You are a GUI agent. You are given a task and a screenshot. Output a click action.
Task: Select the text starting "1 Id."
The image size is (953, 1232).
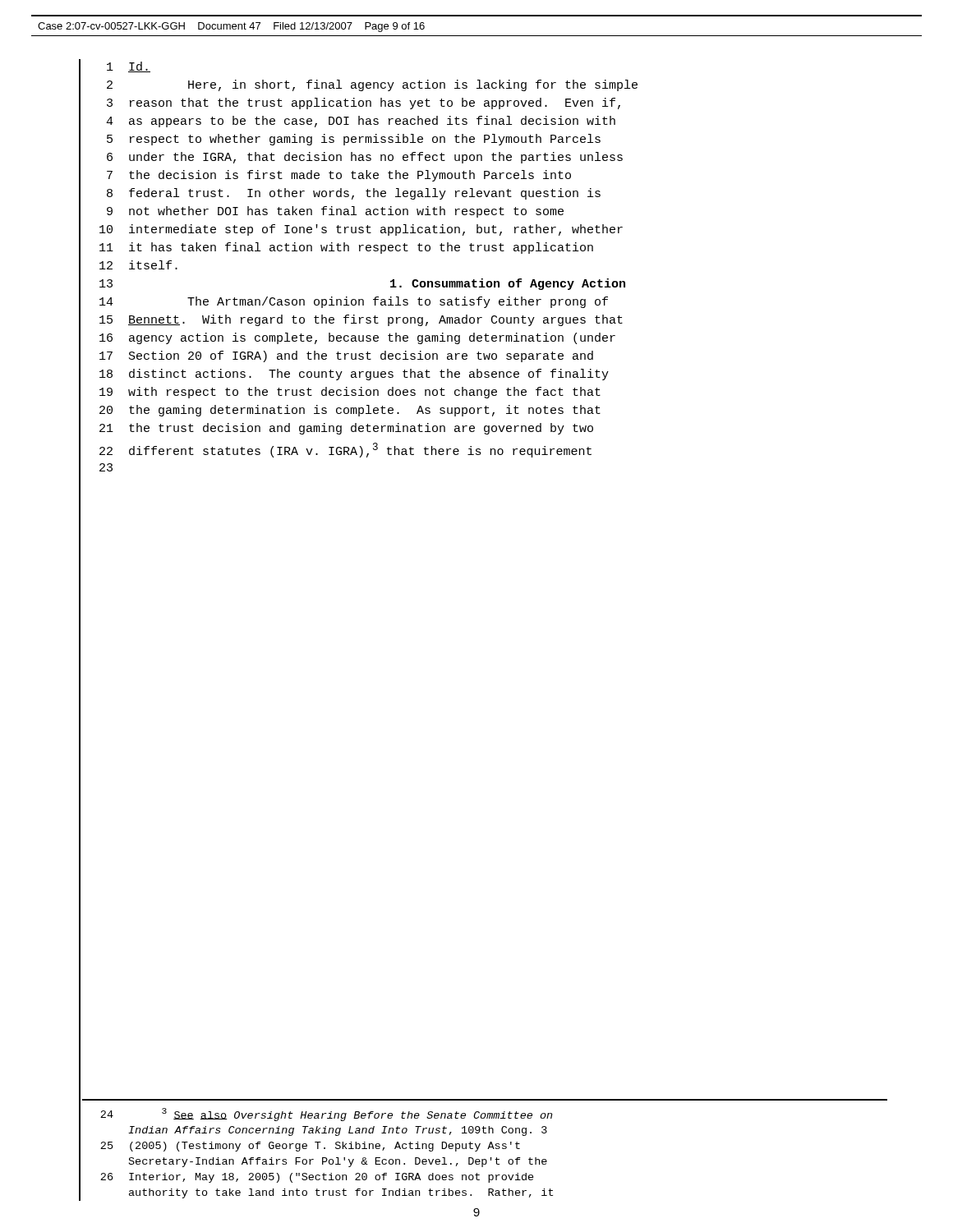pyautogui.click(x=129, y=67)
